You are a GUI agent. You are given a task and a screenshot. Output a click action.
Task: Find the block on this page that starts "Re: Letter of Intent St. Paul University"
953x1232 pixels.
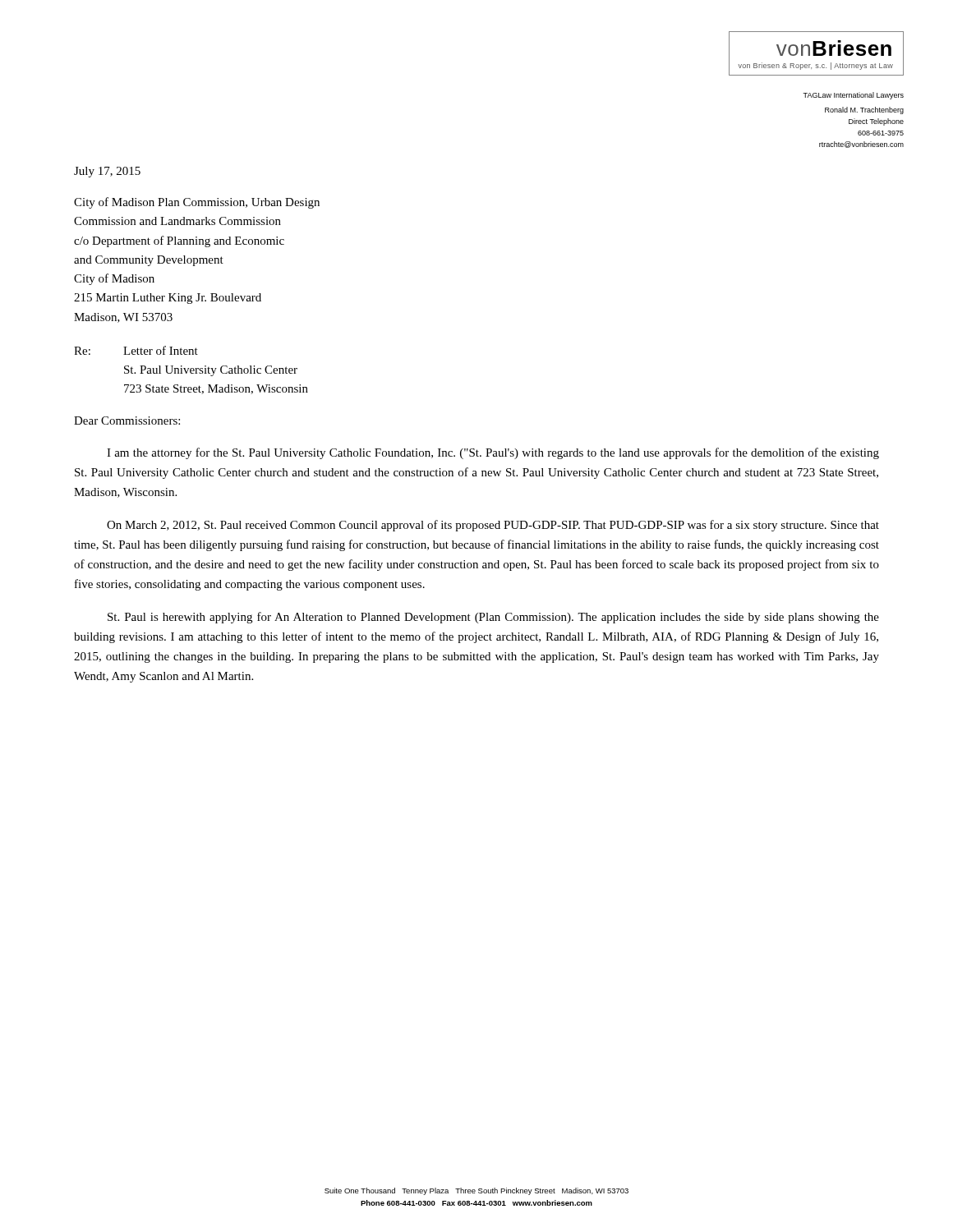tap(136, 350)
